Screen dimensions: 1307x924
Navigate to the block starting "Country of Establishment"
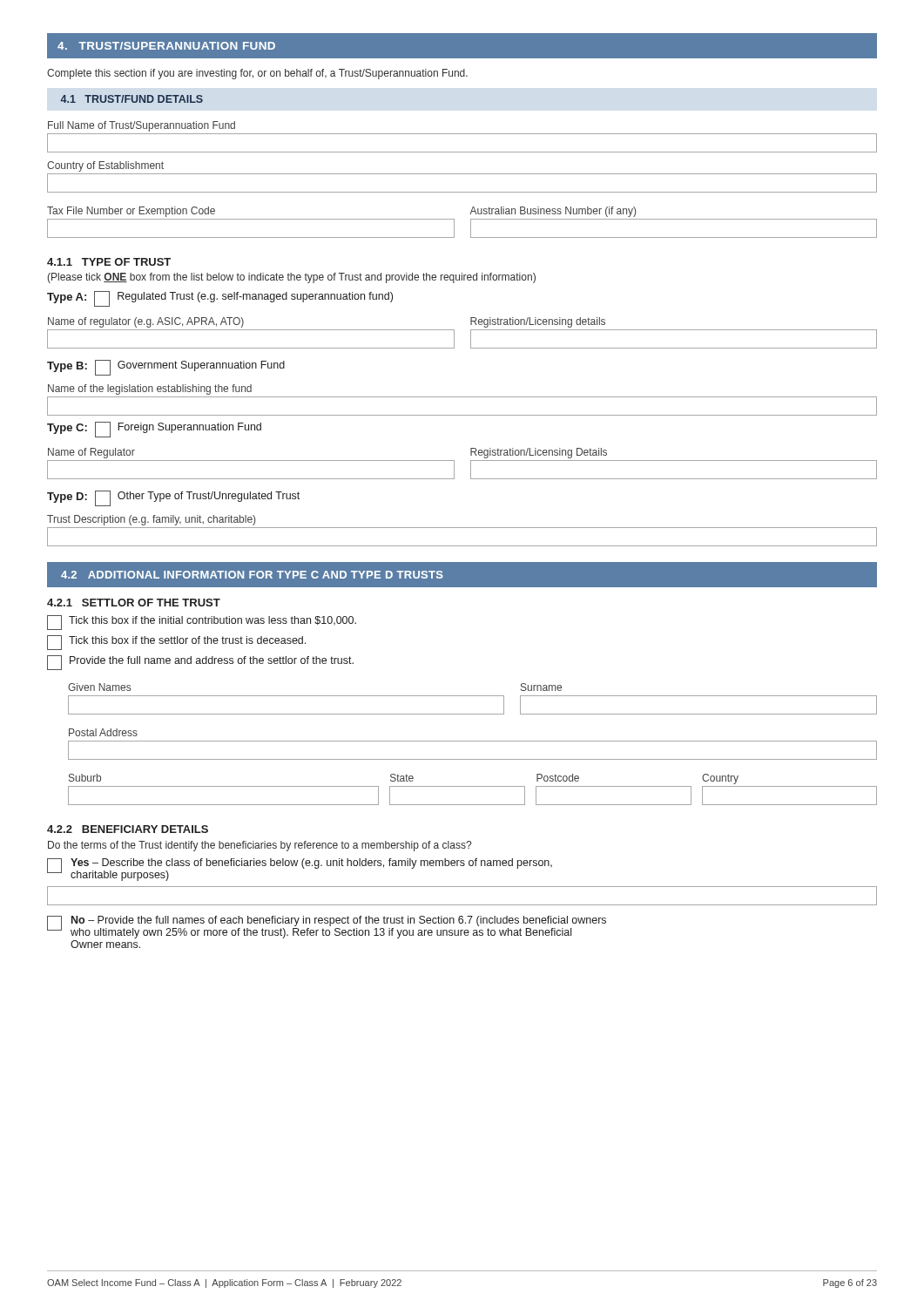(105, 166)
